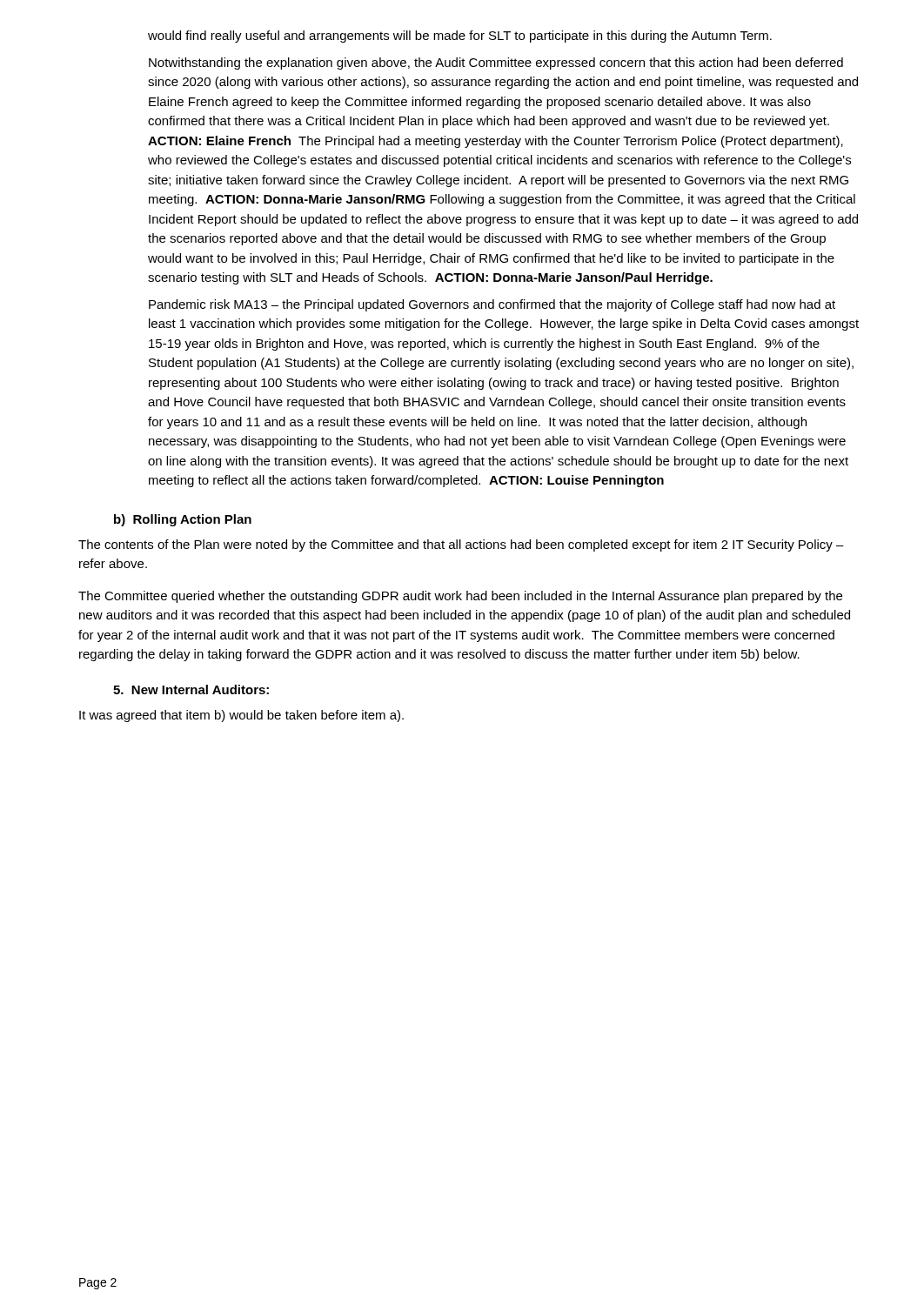The height and width of the screenshot is (1305, 924).
Task: Locate the block of text that opens with "The contents of the Plan"
Action: pyautogui.click(x=471, y=554)
